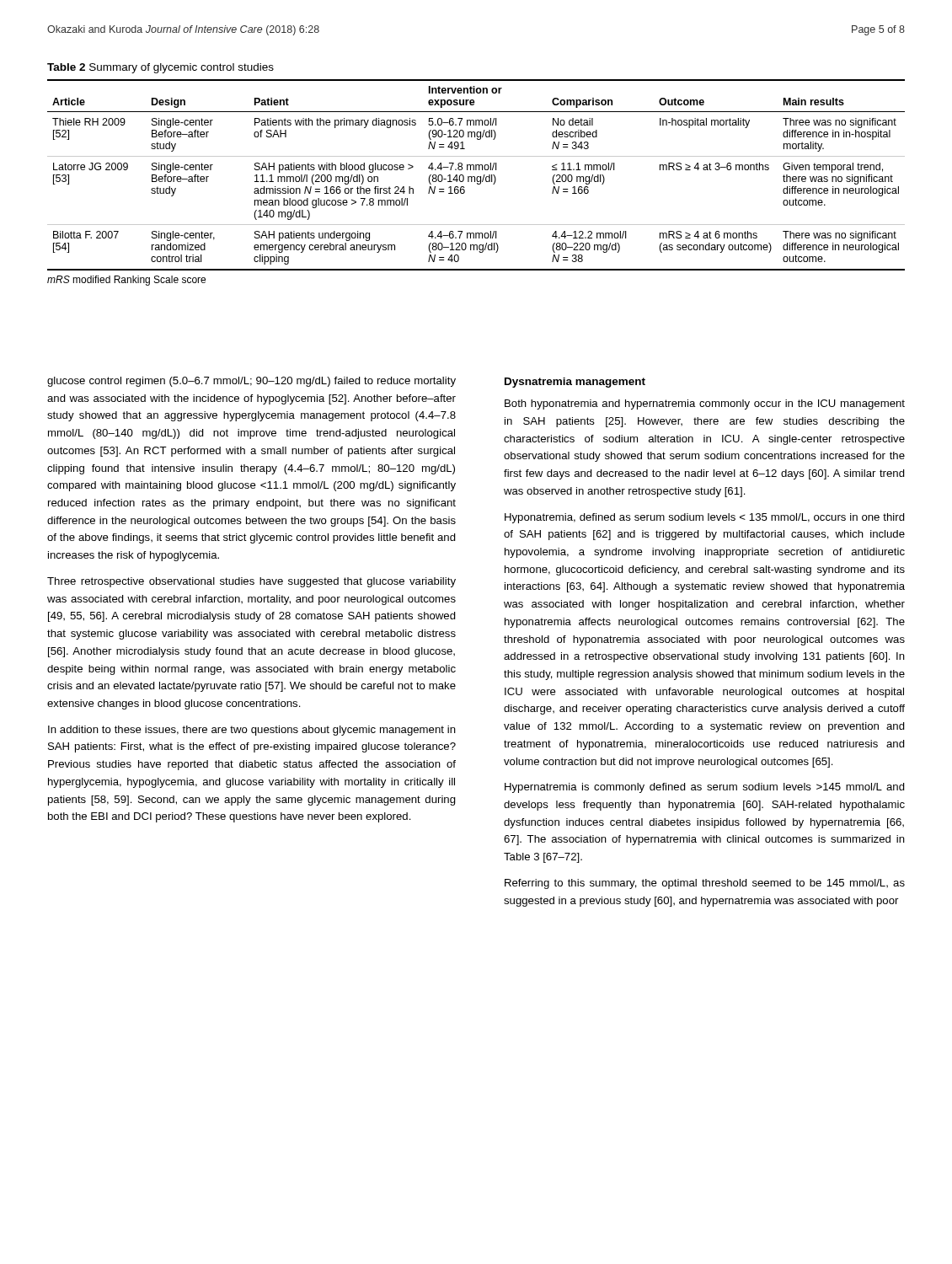
Task: Select the section header that says "Dysnatremia management"
Action: [x=575, y=381]
